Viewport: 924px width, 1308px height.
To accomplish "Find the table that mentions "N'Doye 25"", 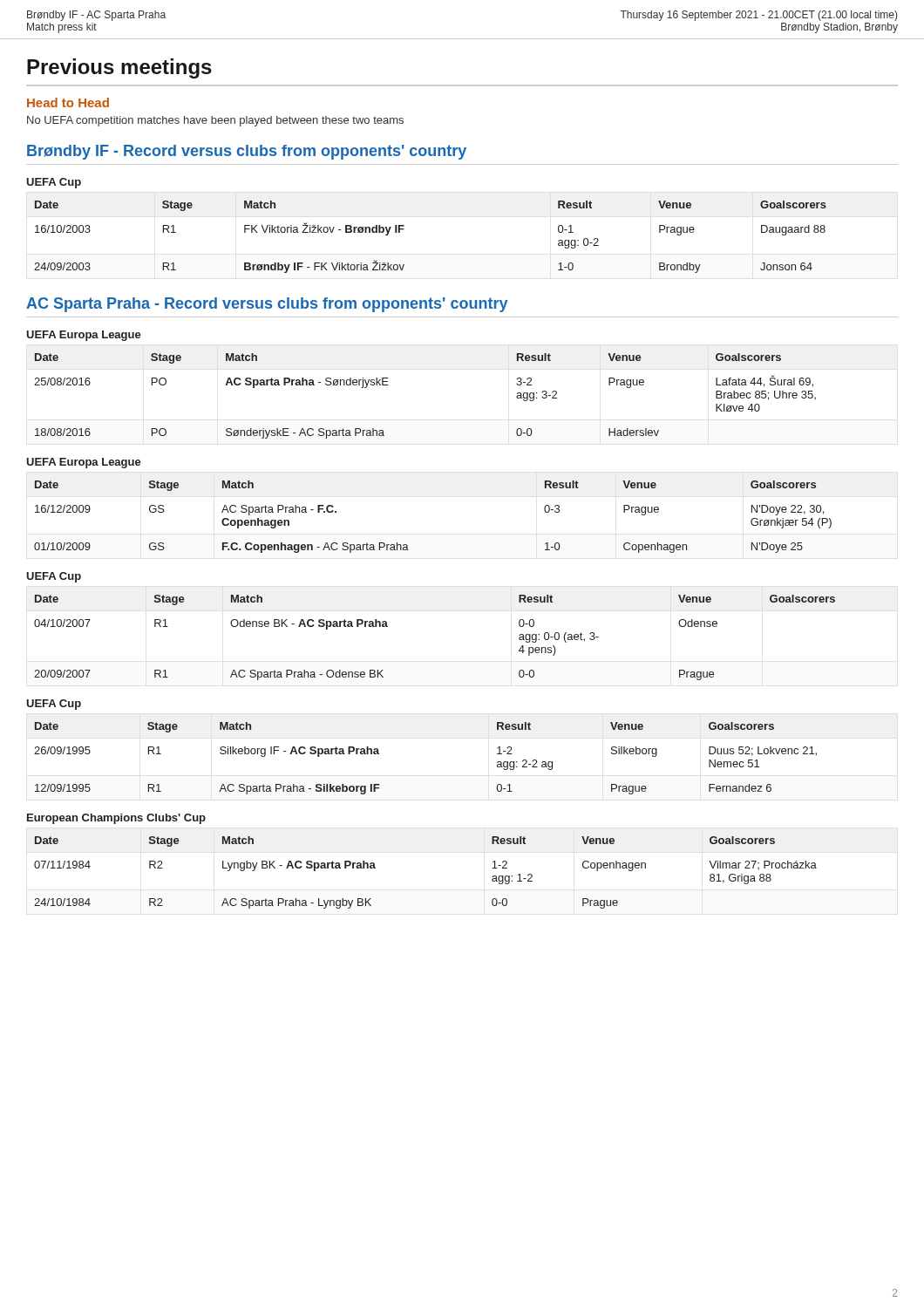I will point(462,515).
